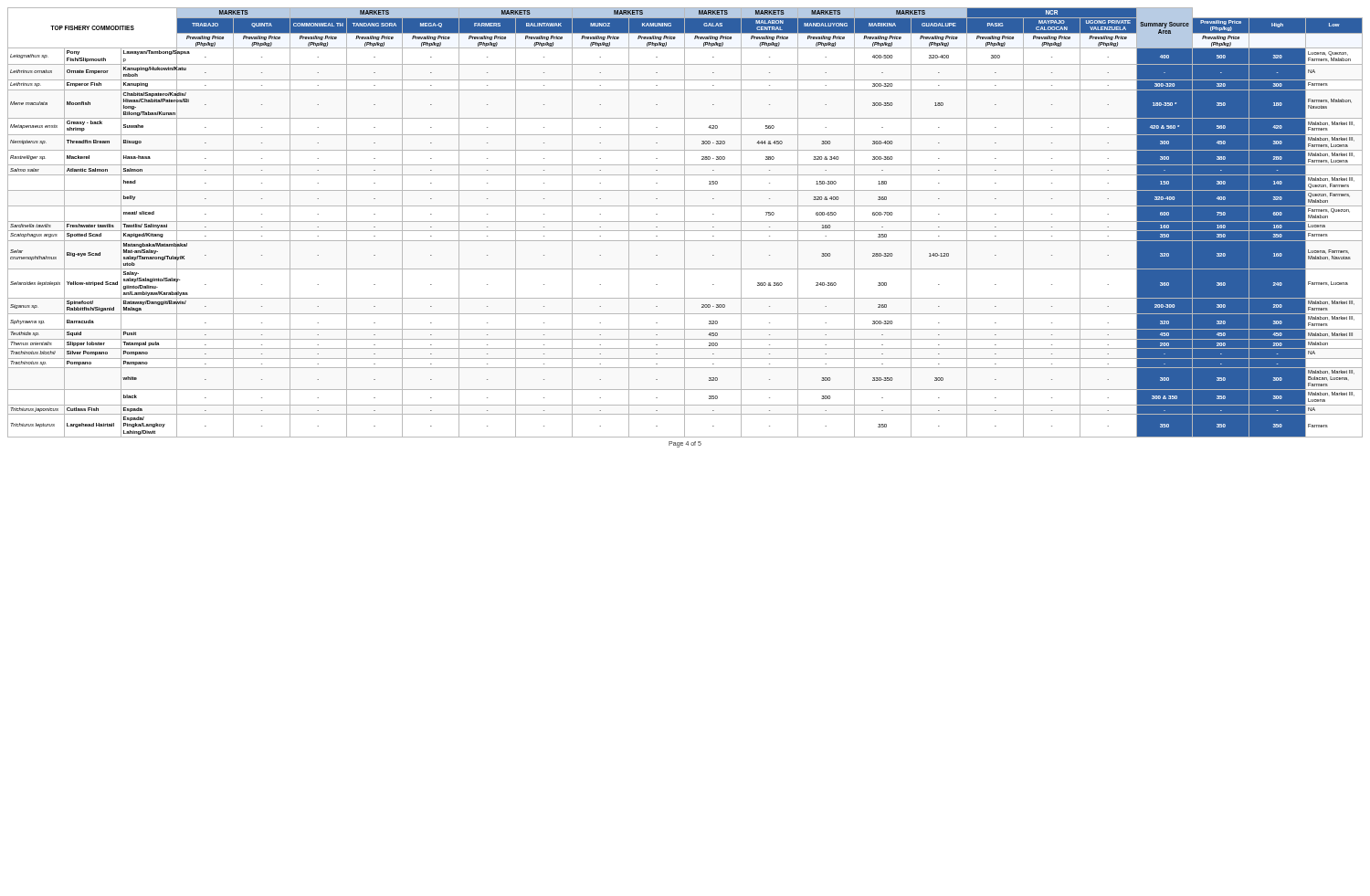Click a table
The width and height of the screenshot is (1370, 896).
click(x=685, y=222)
